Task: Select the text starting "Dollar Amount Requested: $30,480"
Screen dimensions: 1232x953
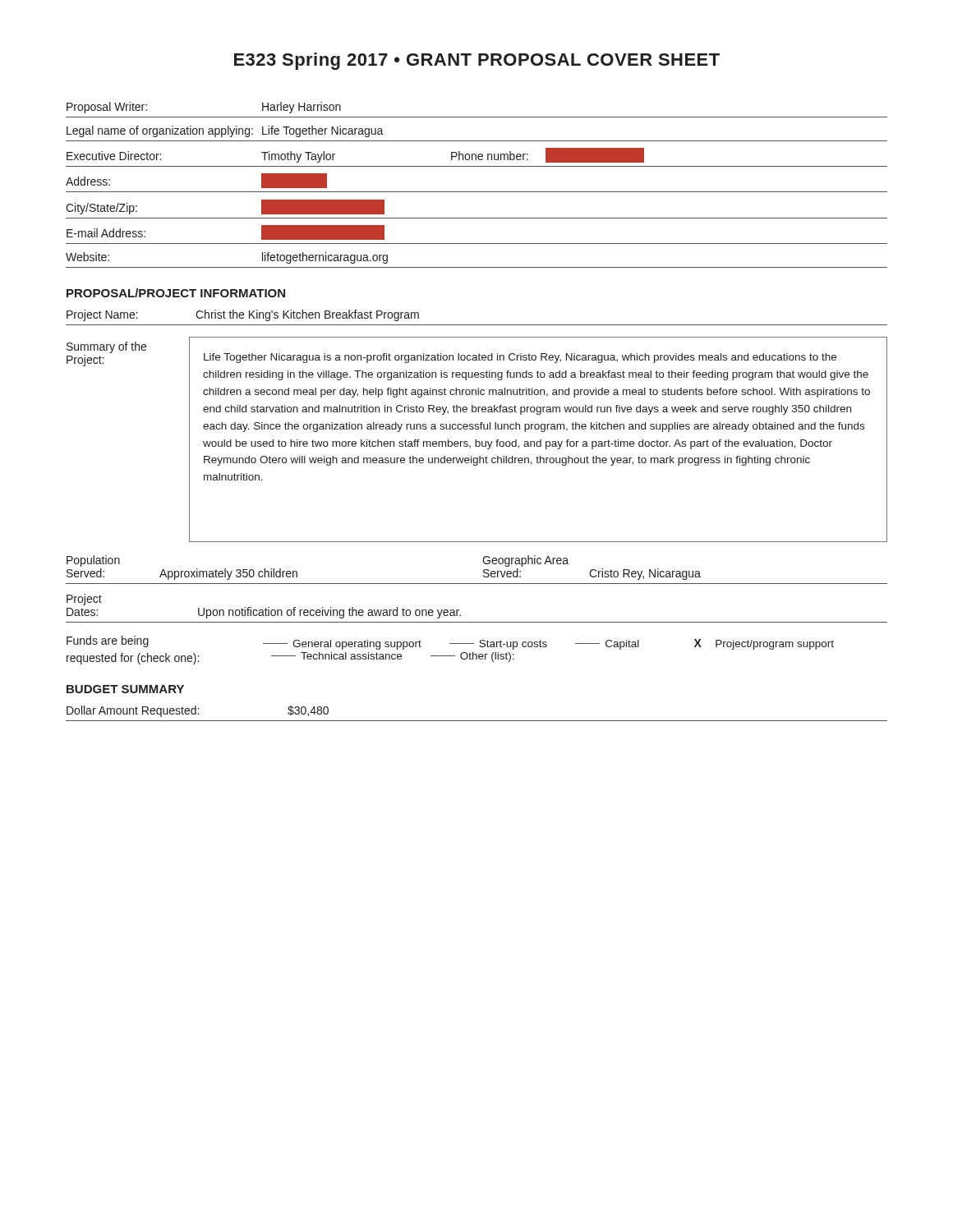Action: tap(476, 710)
